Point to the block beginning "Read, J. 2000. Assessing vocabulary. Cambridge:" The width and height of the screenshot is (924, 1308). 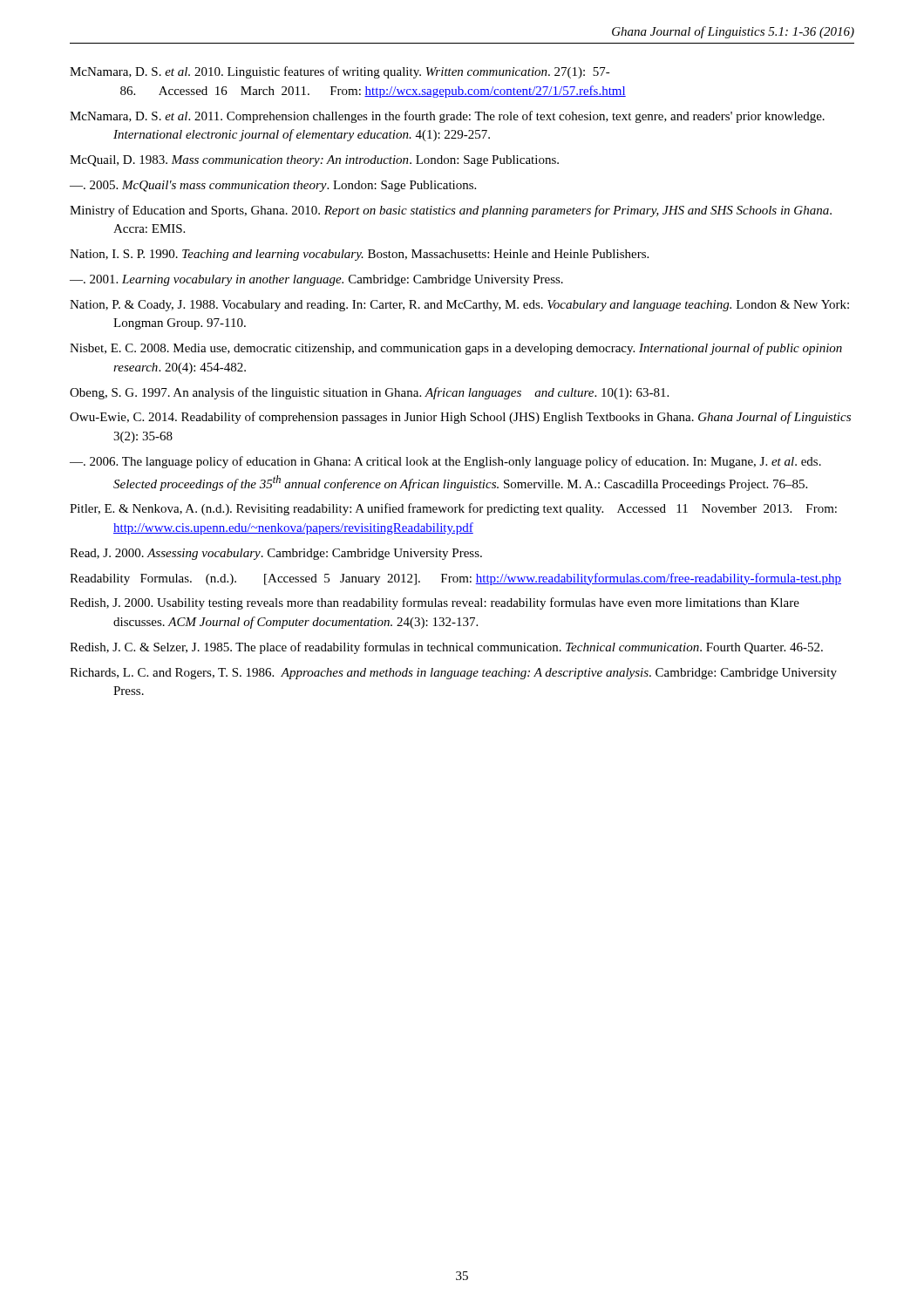tap(276, 553)
